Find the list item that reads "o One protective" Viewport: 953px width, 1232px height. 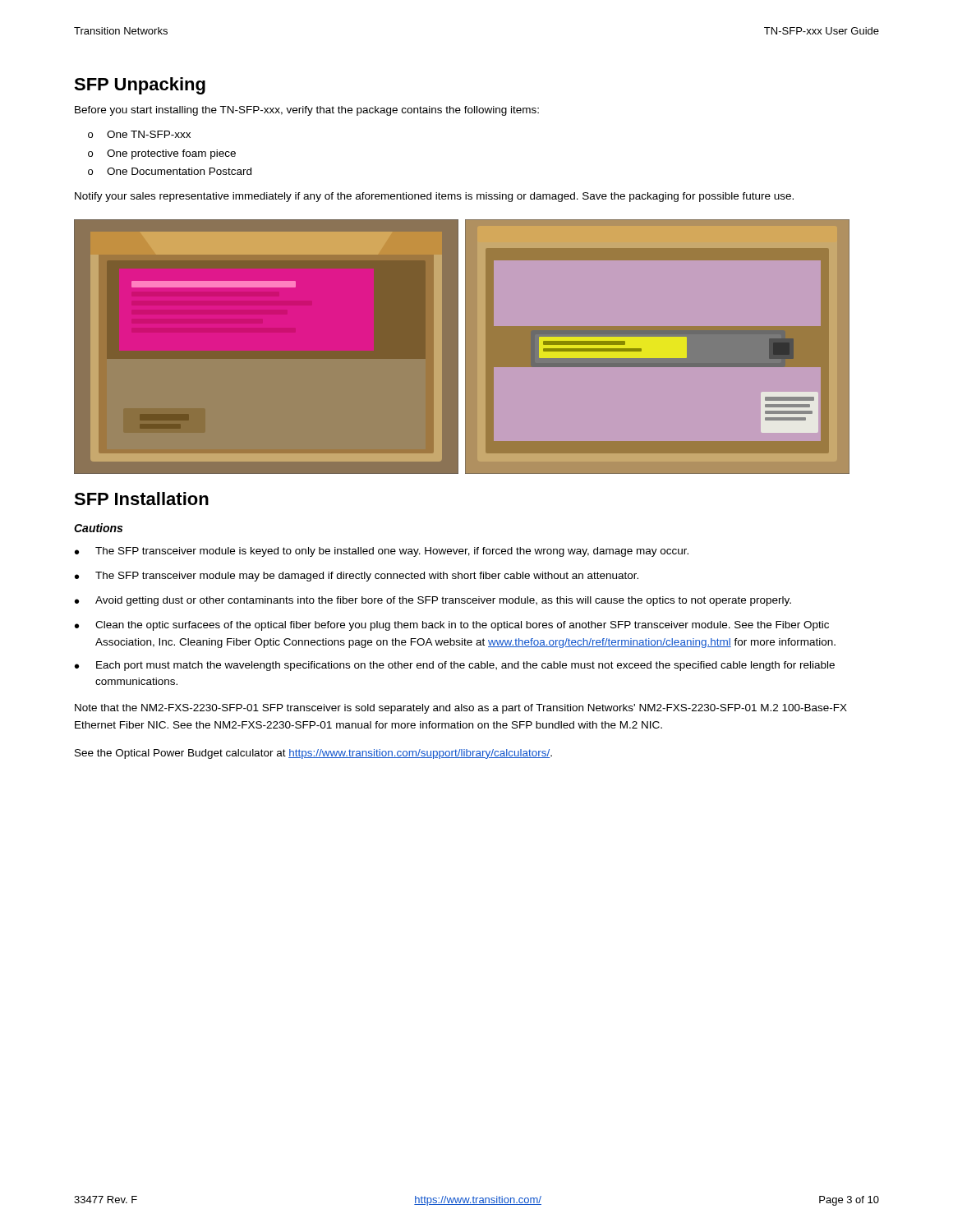162,154
